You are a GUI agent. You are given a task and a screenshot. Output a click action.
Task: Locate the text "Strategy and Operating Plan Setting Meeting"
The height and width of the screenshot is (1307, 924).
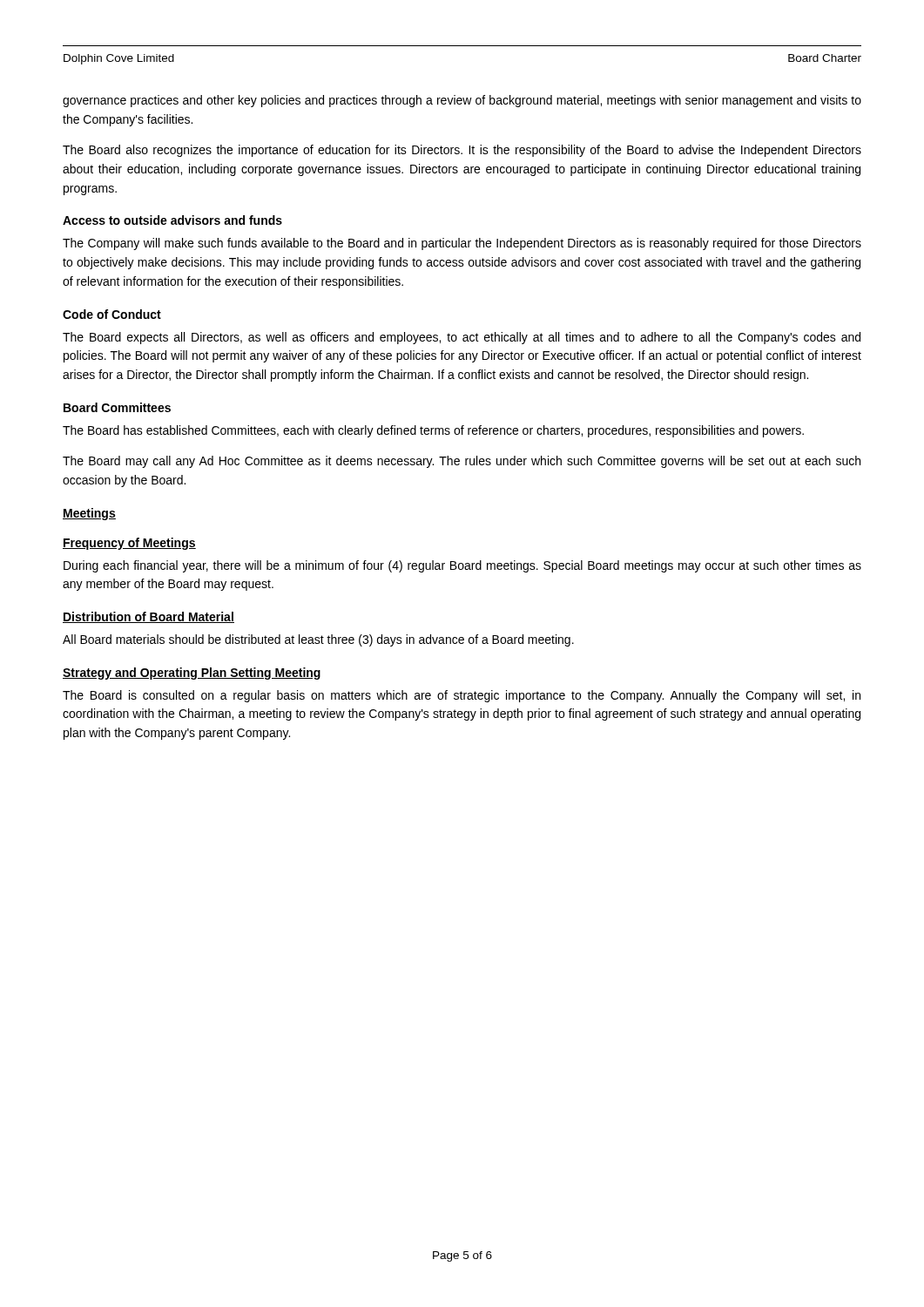tap(192, 672)
